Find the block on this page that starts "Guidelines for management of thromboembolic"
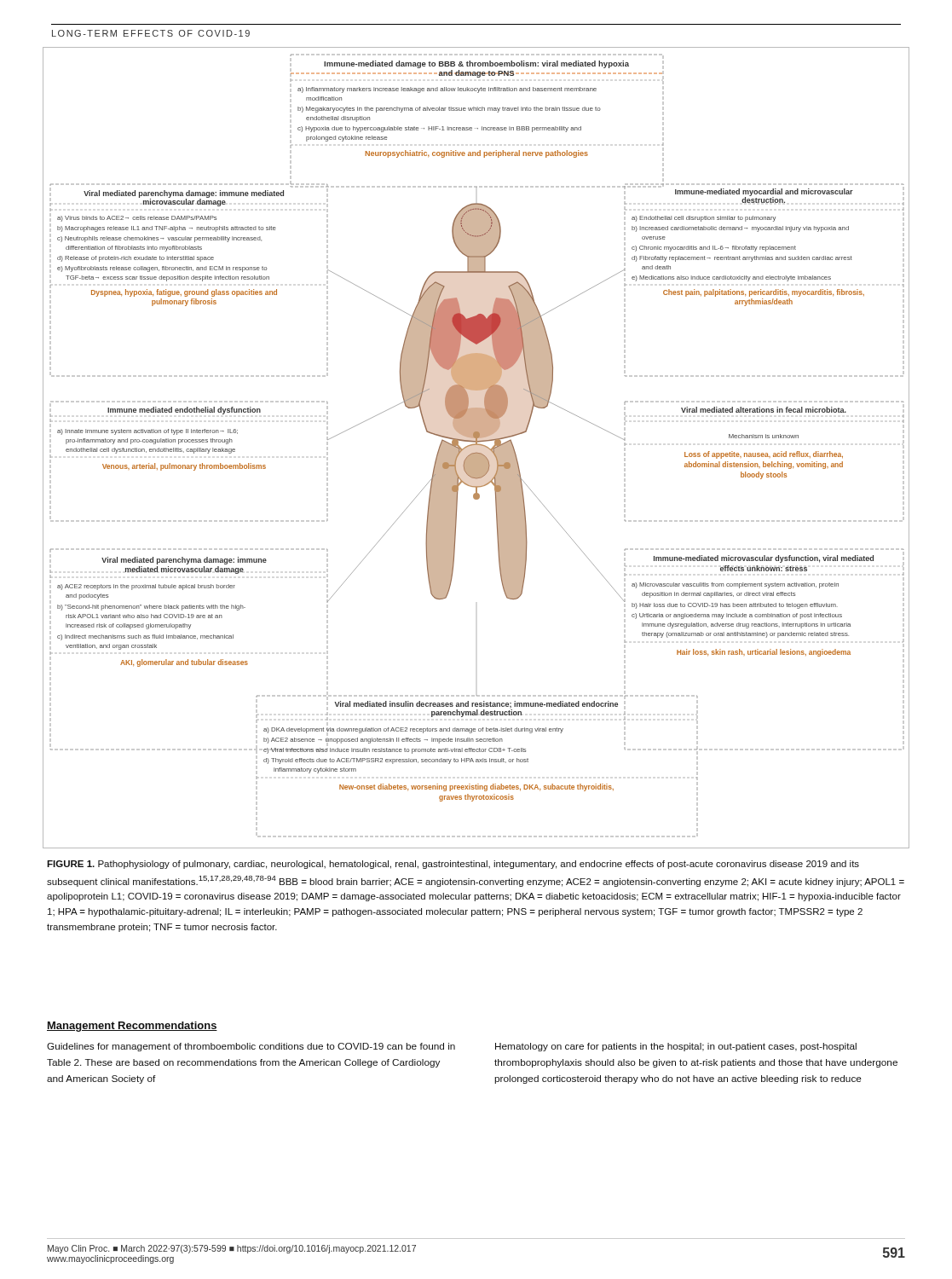The image size is (952, 1279). [x=251, y=1062]
